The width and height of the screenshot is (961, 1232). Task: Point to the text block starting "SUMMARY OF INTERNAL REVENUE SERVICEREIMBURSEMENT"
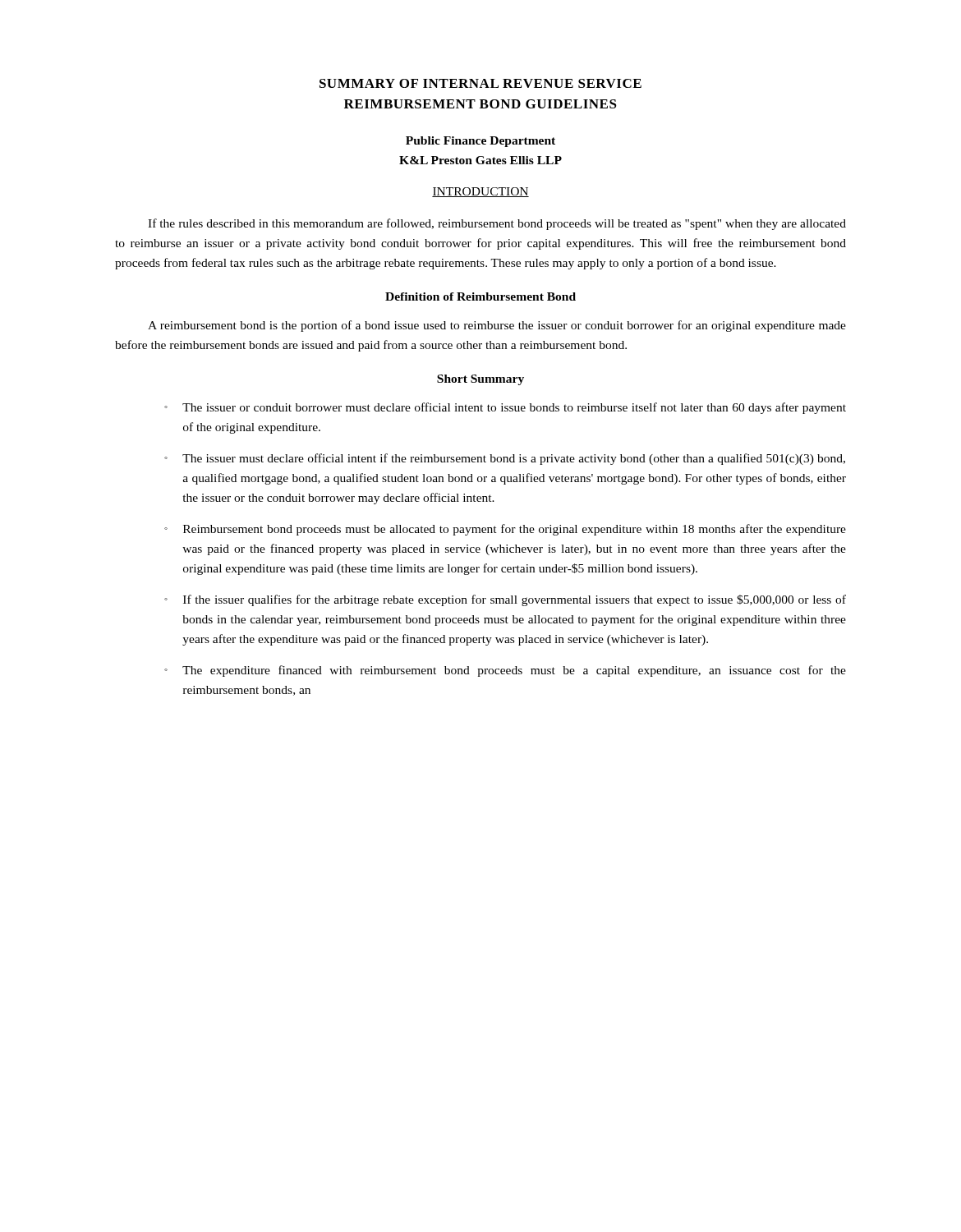pyautogui.click(x=480, y=94)
